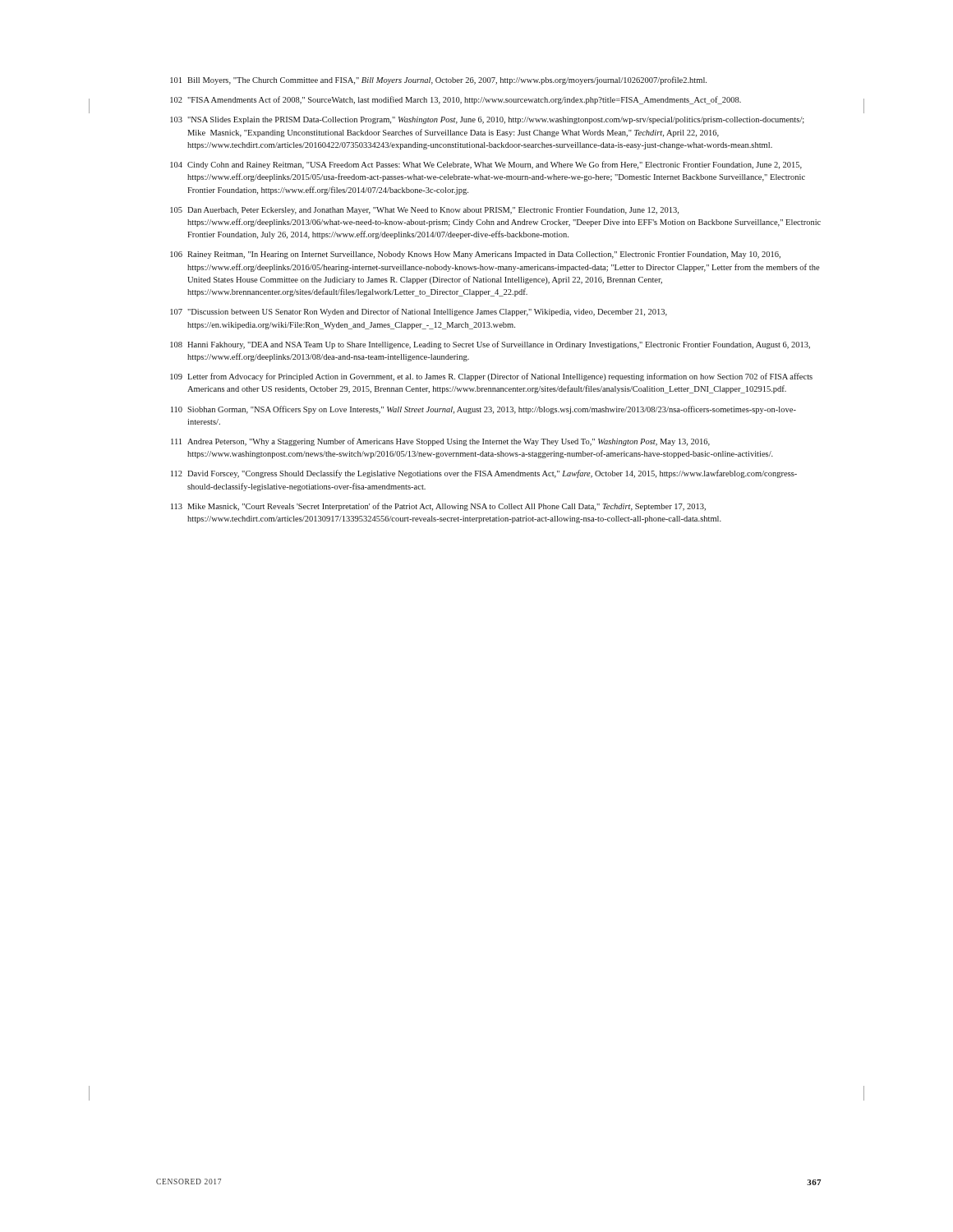Click the passage that begins "104 Cindy Cohn and Rainey Reitman, "USA Freedom"
This screenshot has width=953, height=1232.
489,177
